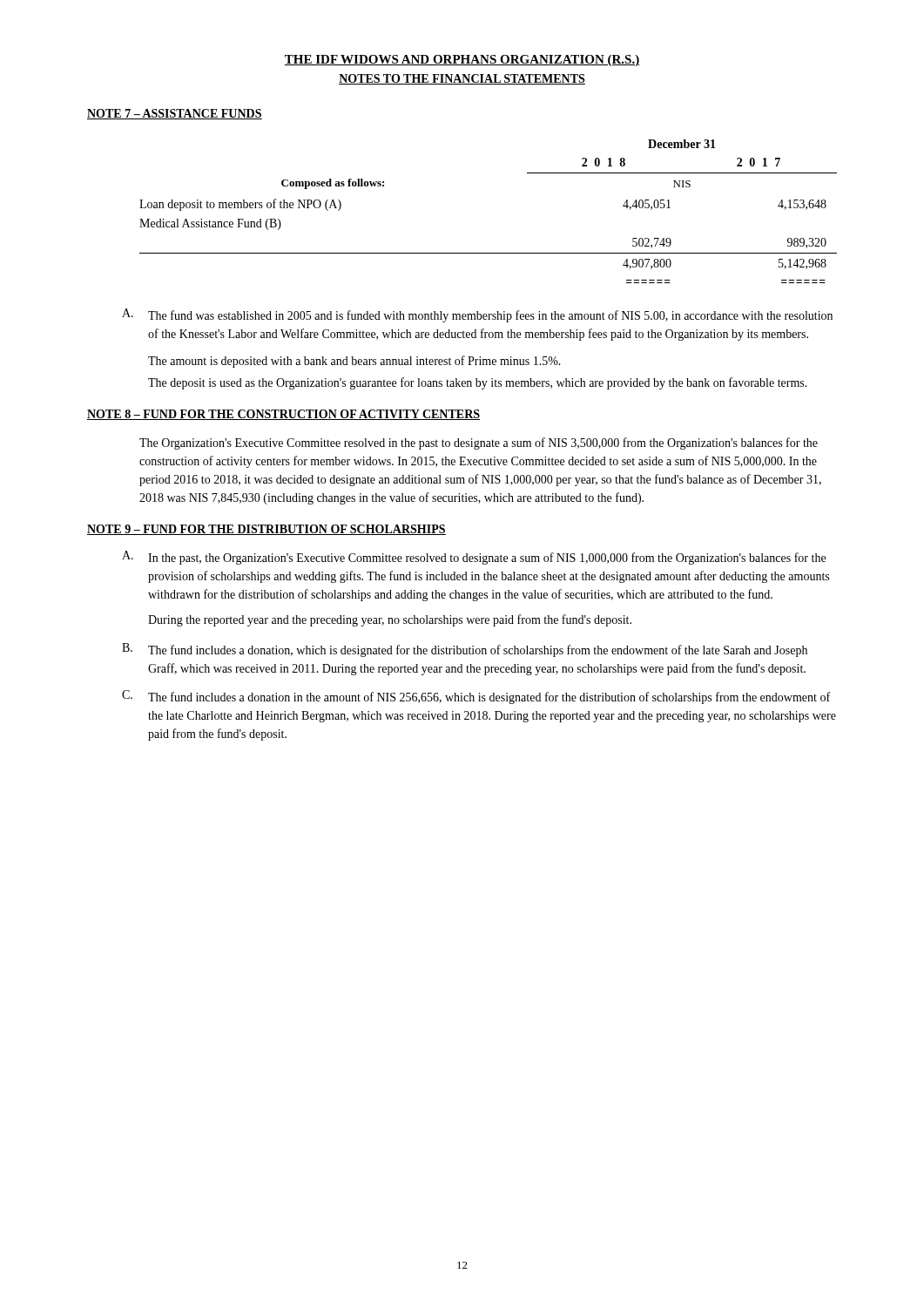Find the text block with the text "The amount is deposited with"

coord(492,372)
